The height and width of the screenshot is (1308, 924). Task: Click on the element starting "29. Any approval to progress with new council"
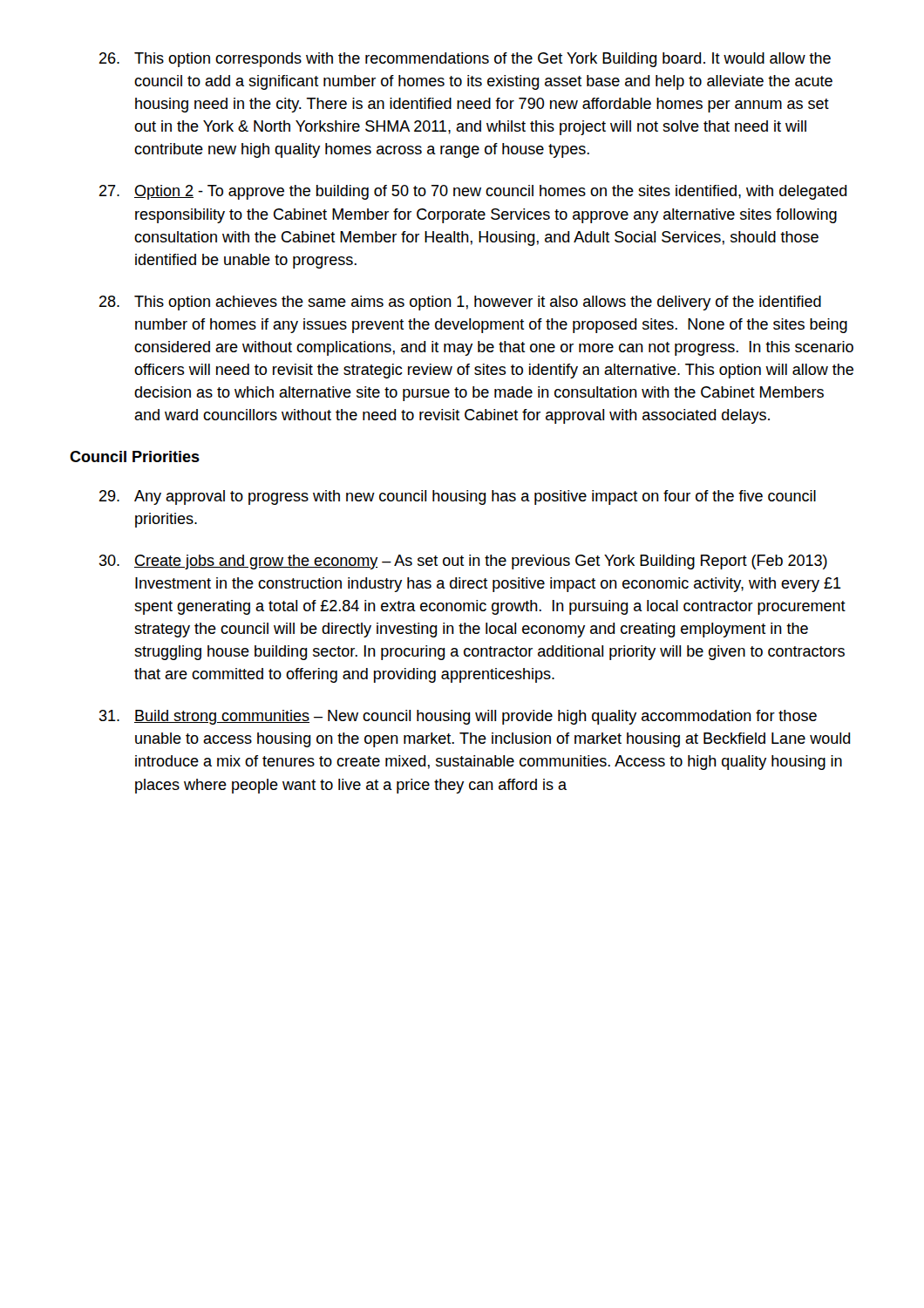[x=462, y=507]
